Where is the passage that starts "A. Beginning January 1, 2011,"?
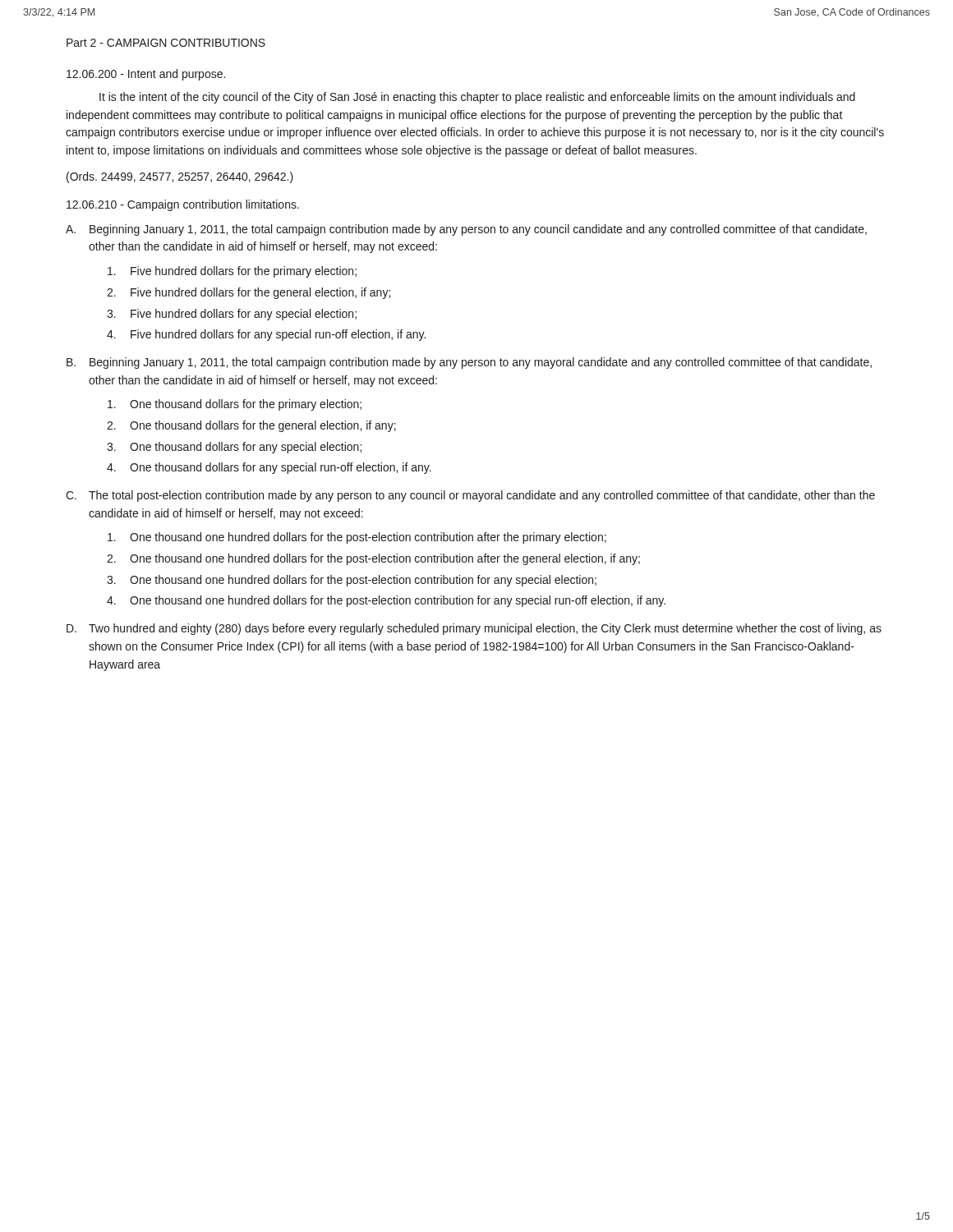The height and width of the screenshot is (1232, 953). (476, 239)
